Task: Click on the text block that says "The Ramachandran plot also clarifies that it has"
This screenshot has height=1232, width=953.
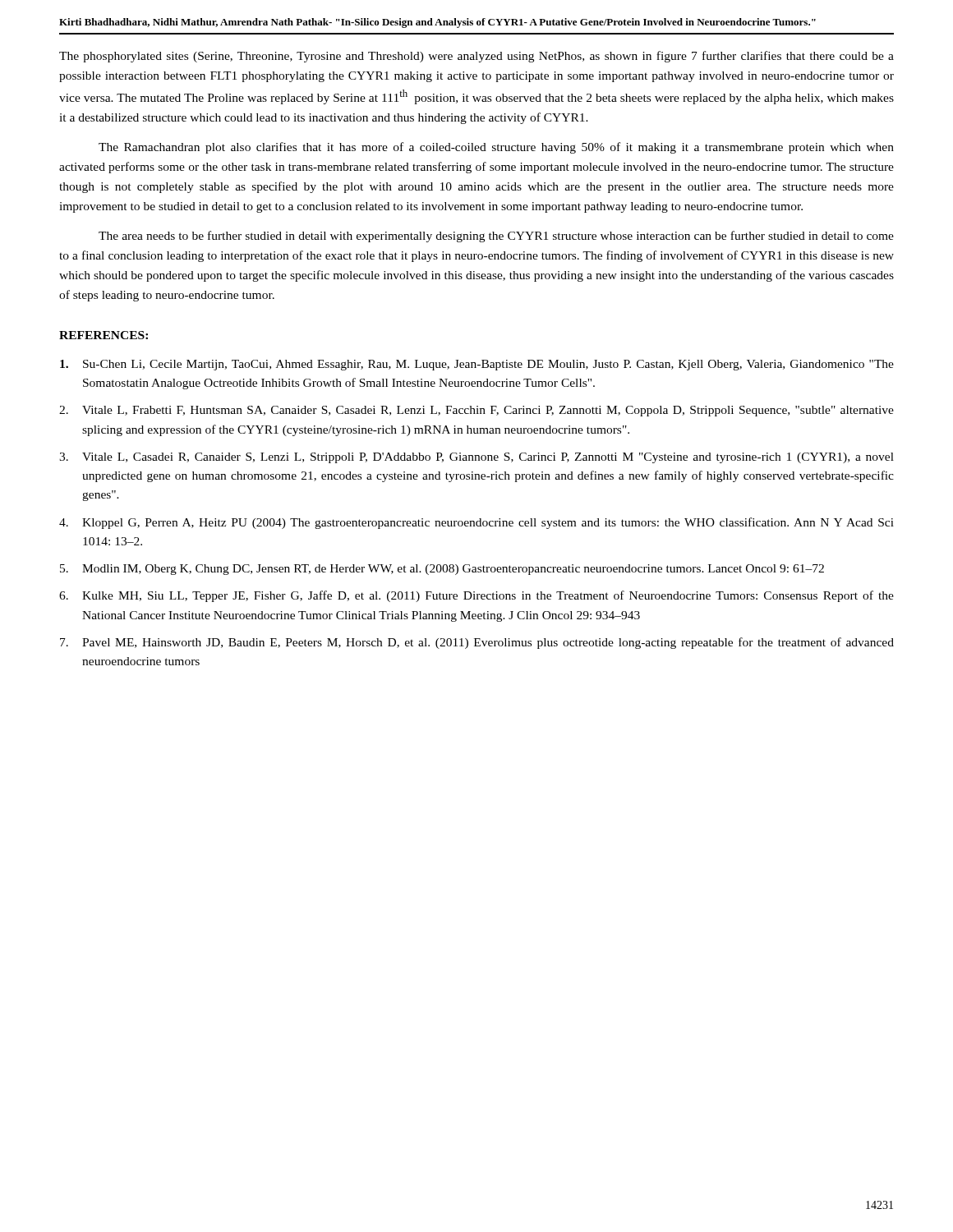Action: pyautogui.click(x=476, y=176)
